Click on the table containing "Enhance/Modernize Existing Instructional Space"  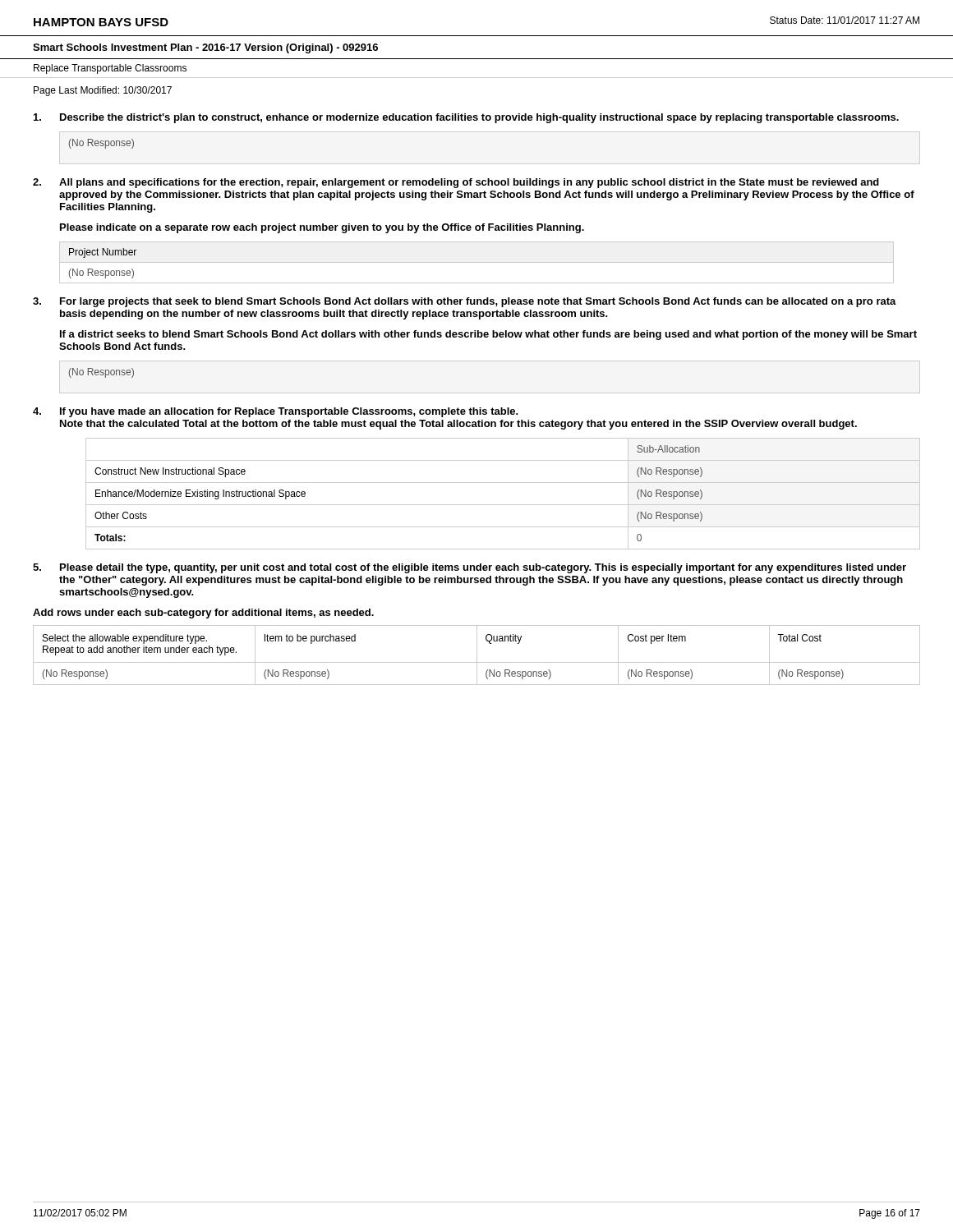pyautogui.click(x=490, y=494)
